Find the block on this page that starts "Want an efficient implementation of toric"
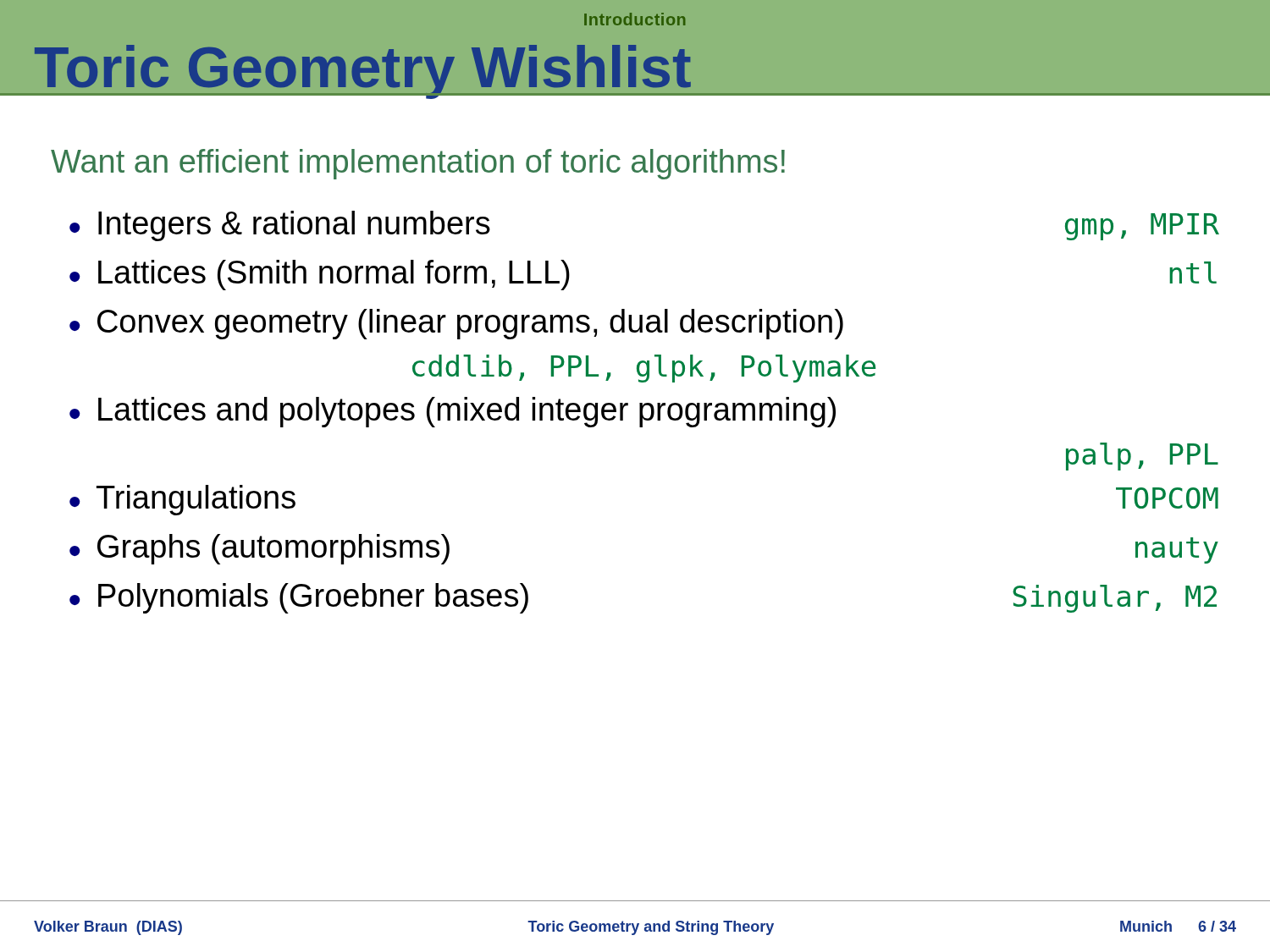Viewport: 1270px width, 952px height. [x=419, y=162]
